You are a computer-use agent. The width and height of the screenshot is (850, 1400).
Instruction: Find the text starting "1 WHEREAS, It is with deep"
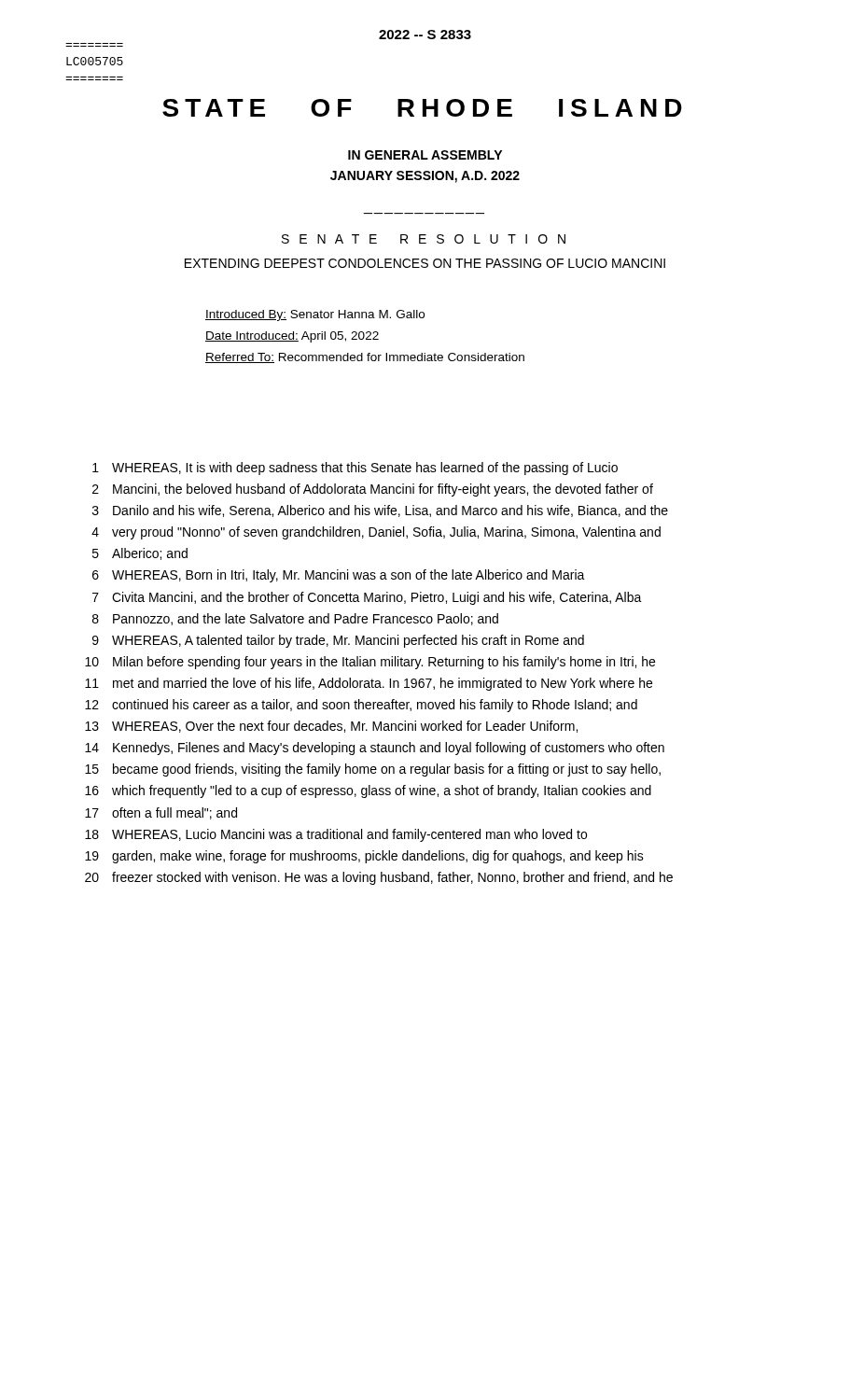point(425,673)
